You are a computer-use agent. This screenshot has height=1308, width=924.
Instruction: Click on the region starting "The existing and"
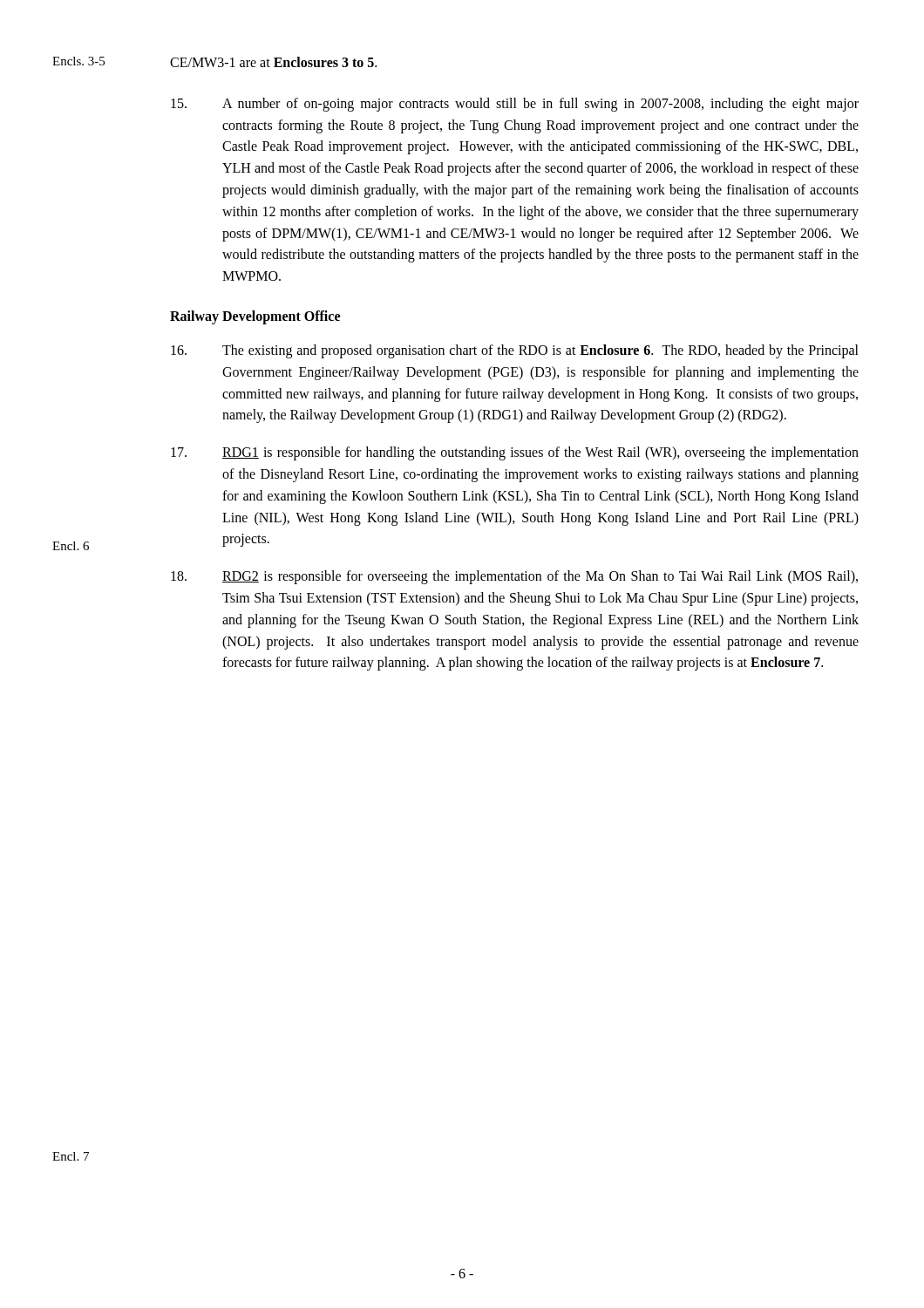click(514, 383)
